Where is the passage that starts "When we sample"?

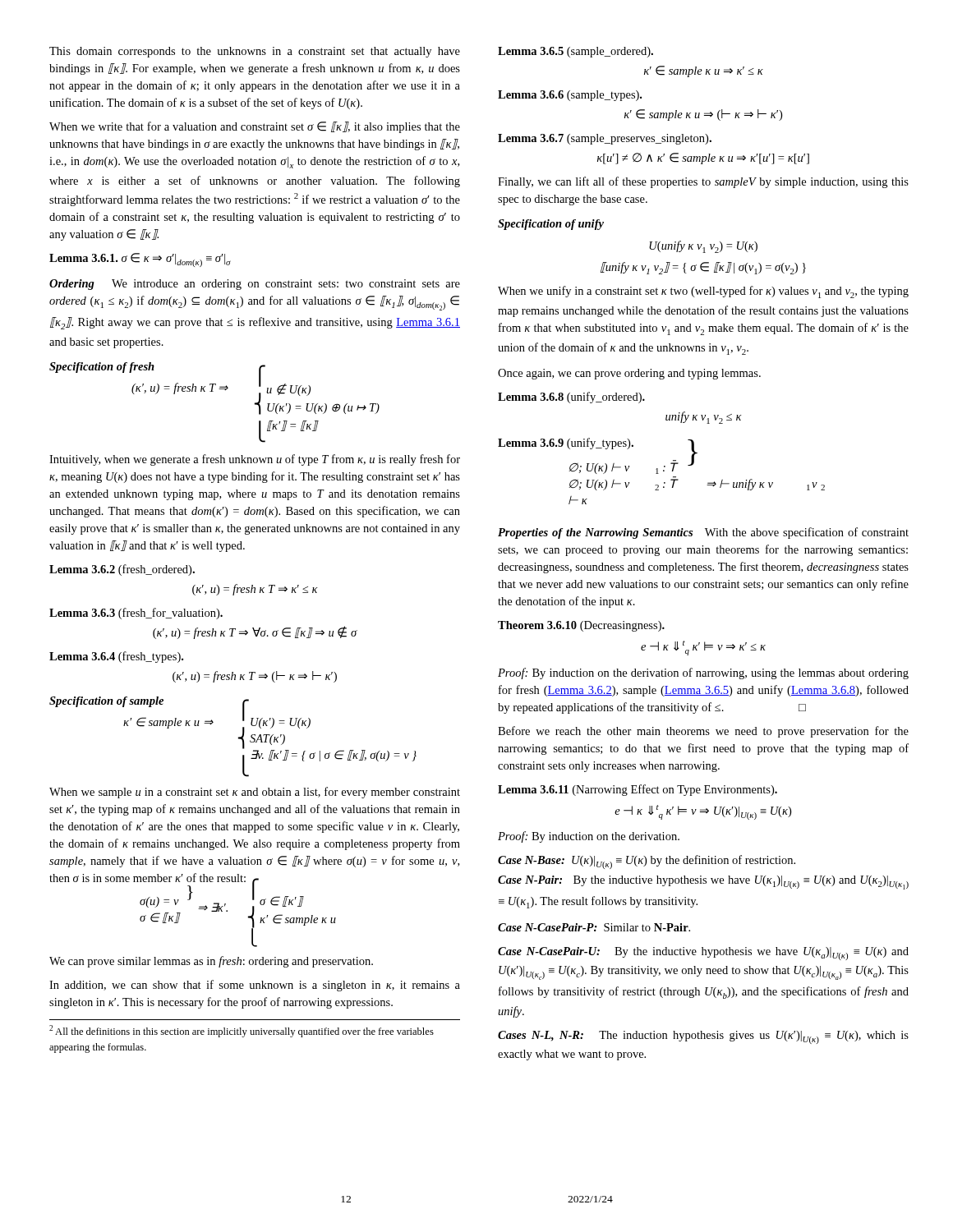click(255, 835)
